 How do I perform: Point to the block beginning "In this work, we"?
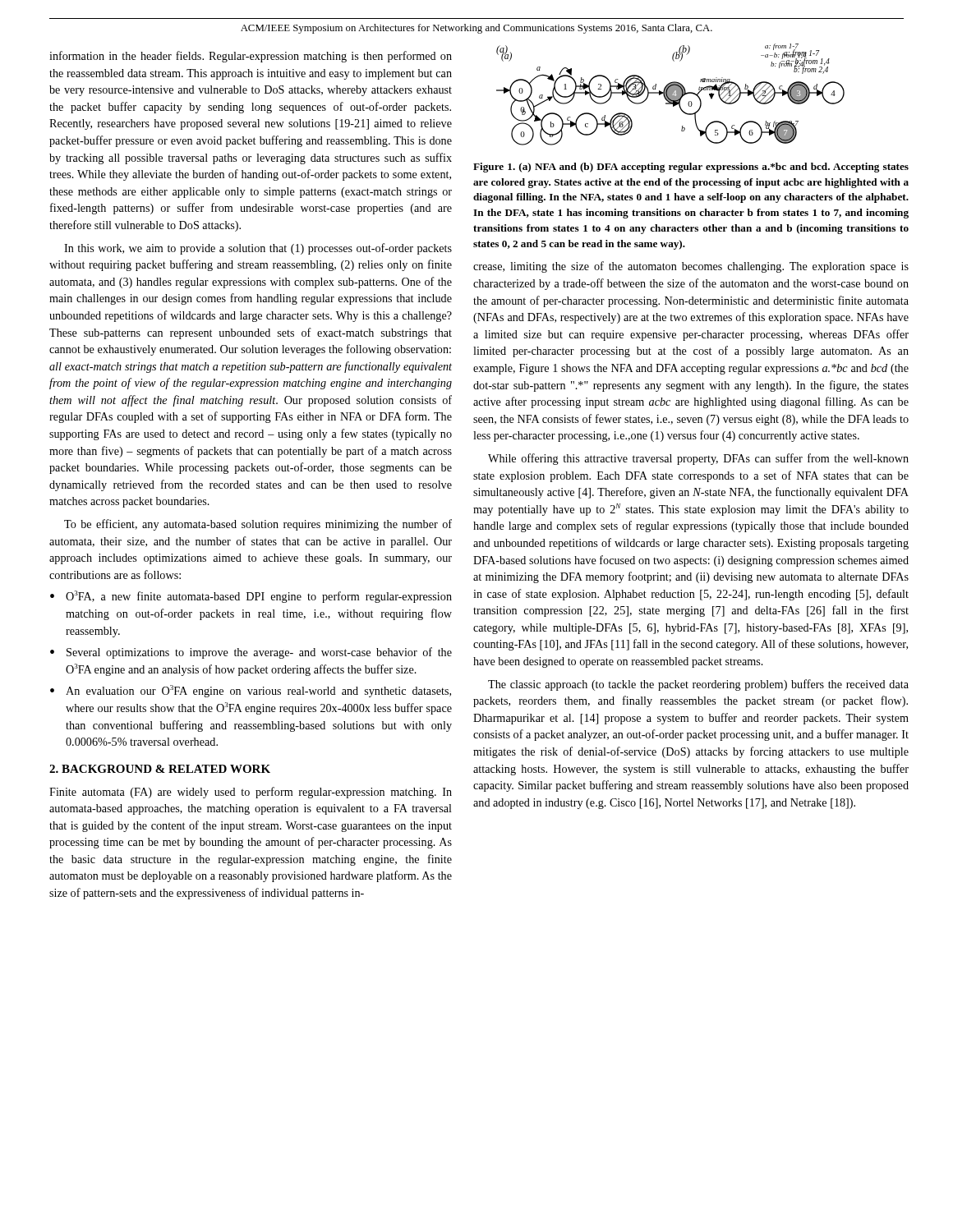pyautogui.click(x=251, y=375)
